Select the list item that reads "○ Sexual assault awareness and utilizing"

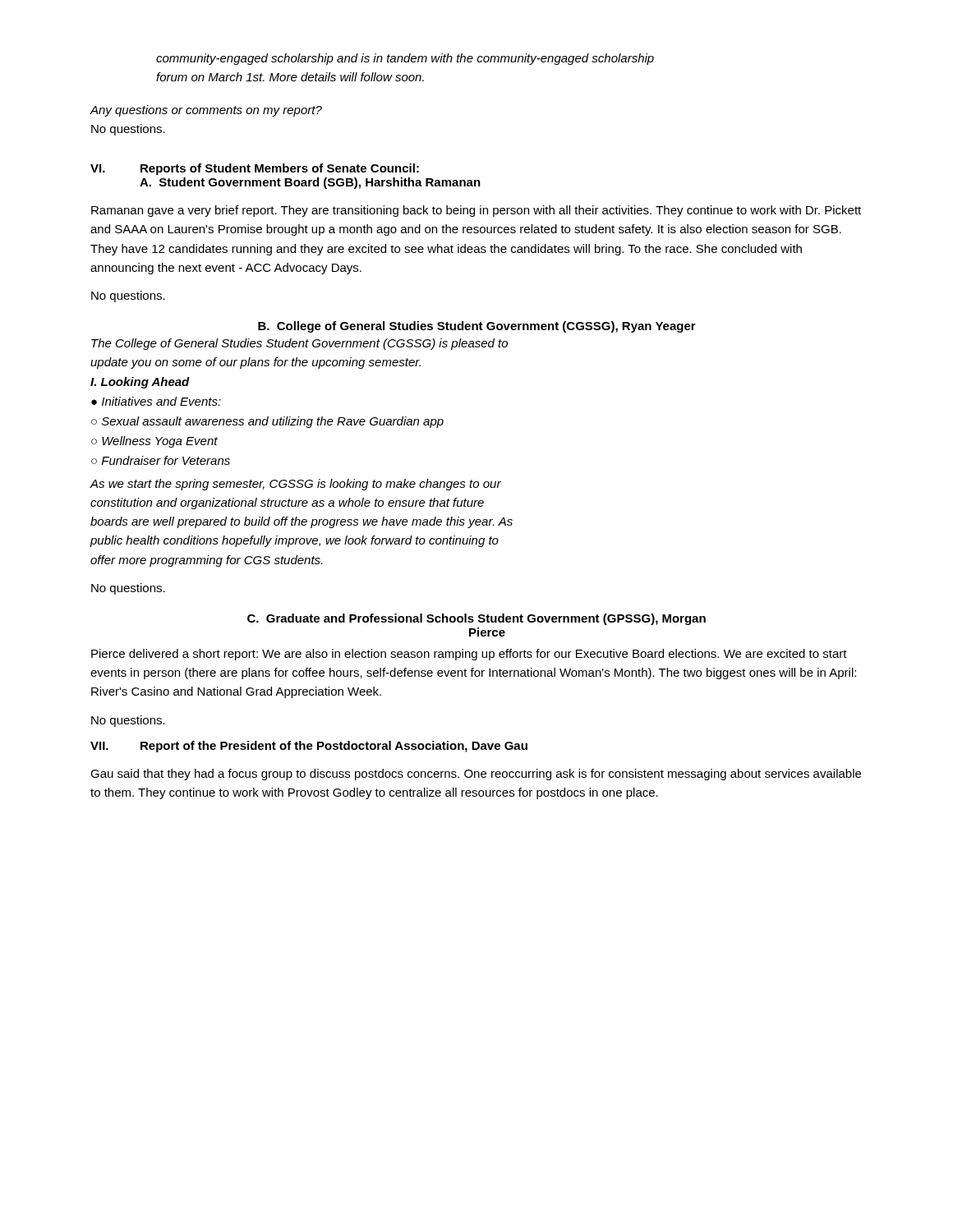click(x=267, y=421)
